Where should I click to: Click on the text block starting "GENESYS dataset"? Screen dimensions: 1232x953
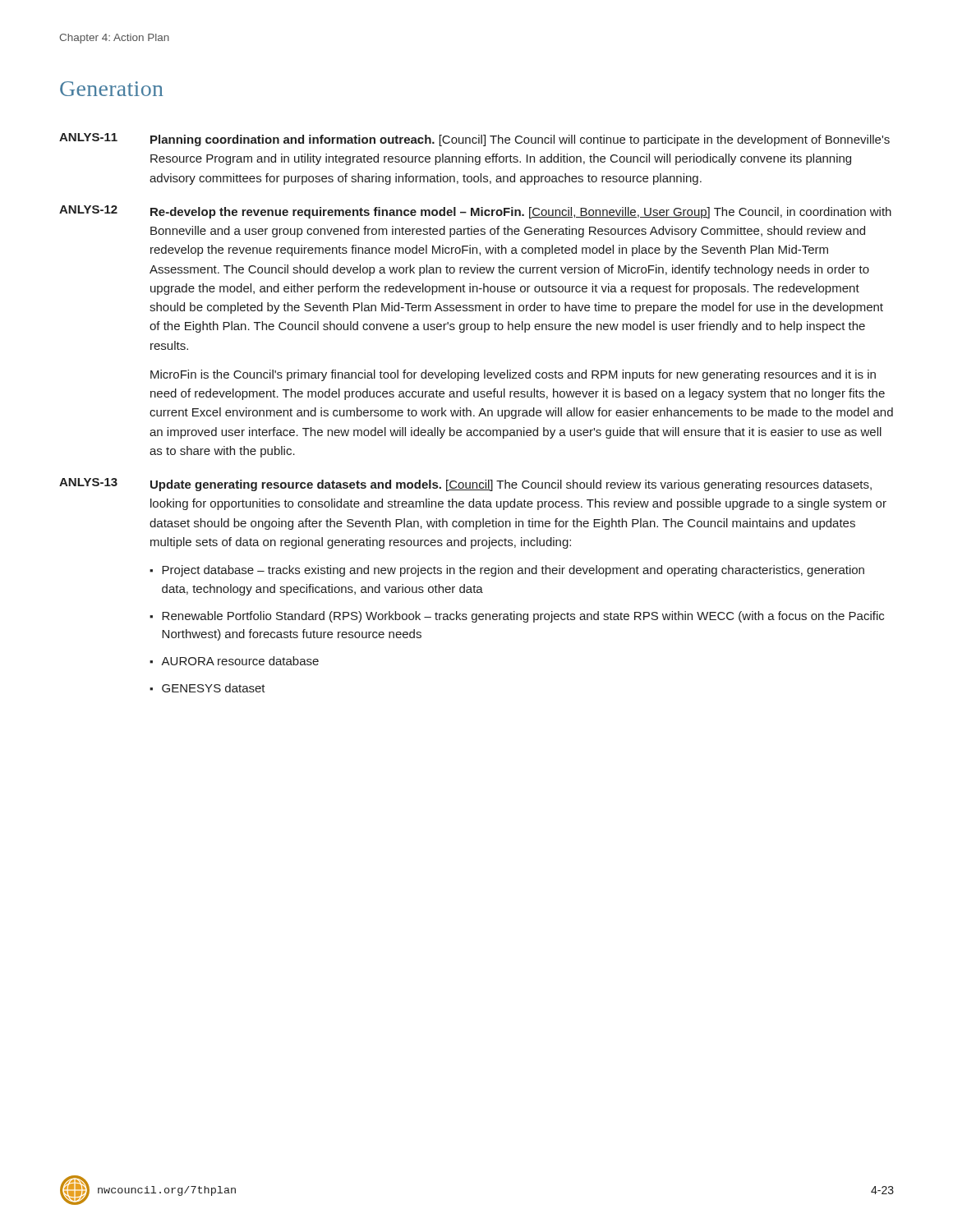pos(213,688)
